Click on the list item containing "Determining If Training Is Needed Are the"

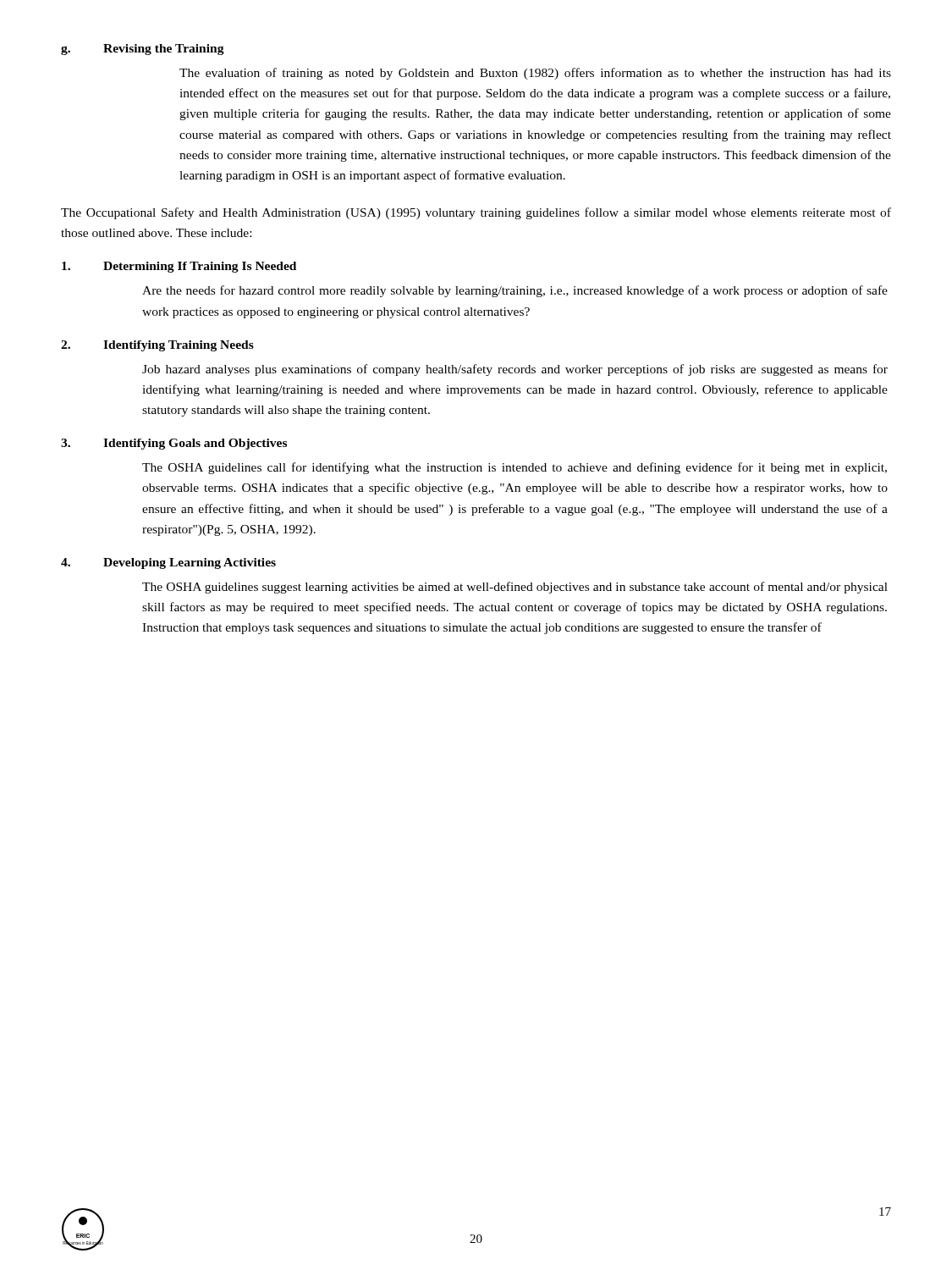click(x=476, y=290)
